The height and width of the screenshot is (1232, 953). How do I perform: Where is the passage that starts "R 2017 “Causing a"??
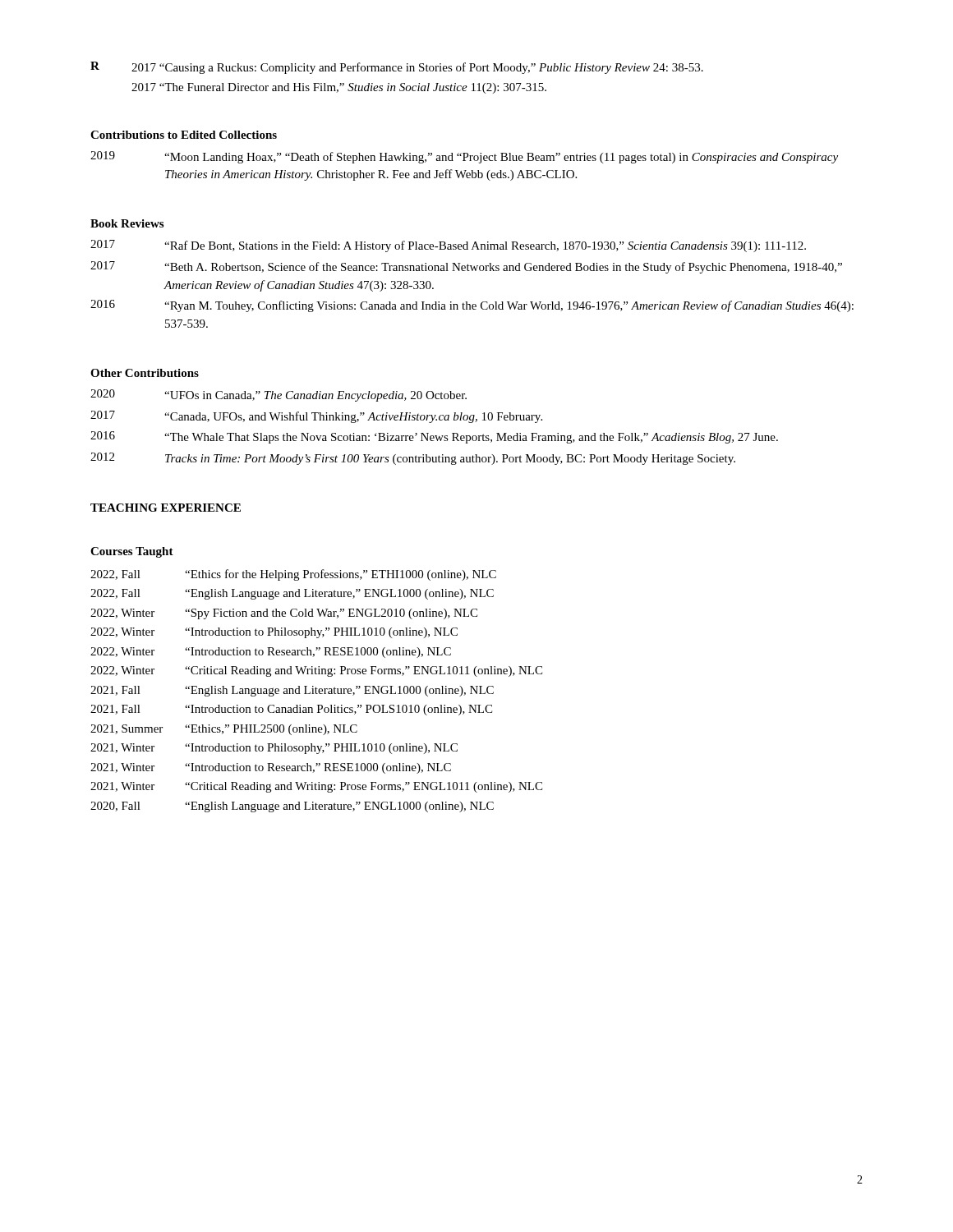(476, 78)
